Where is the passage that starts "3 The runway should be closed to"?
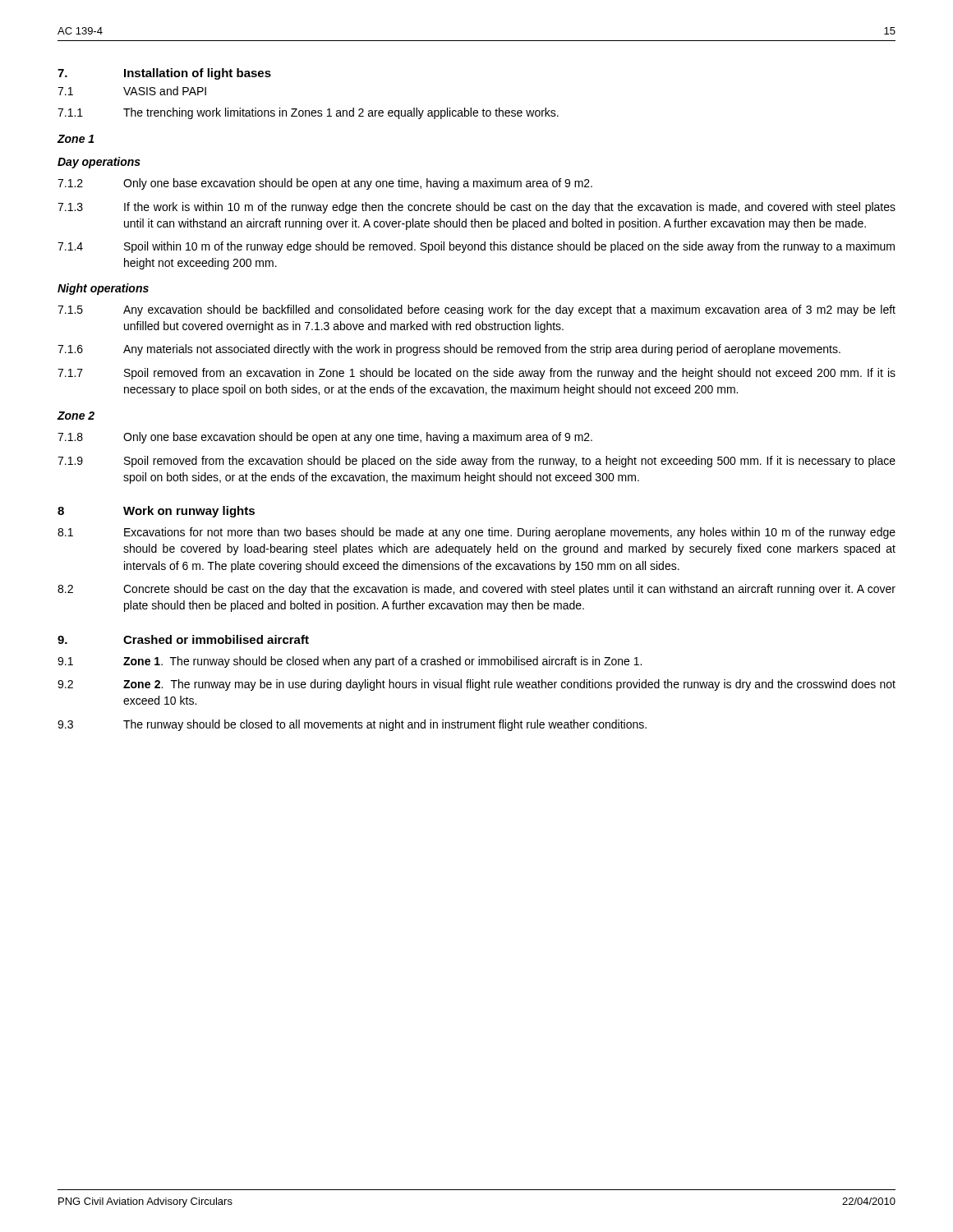Screen dimensions: 1232x953 pyautogui.click(x=476, y=724)
